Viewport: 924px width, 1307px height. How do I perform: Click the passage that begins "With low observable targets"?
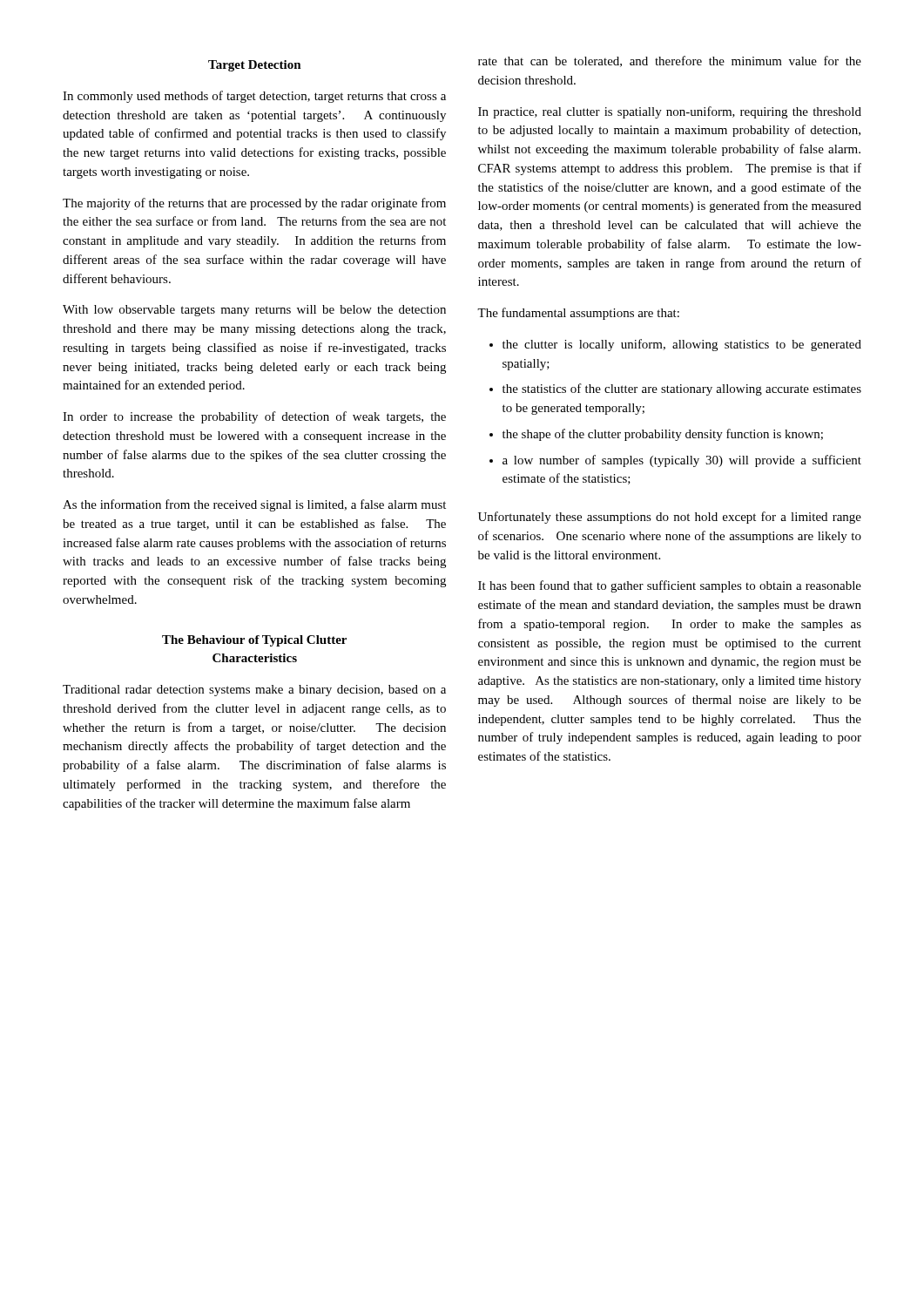pos(255,347)
